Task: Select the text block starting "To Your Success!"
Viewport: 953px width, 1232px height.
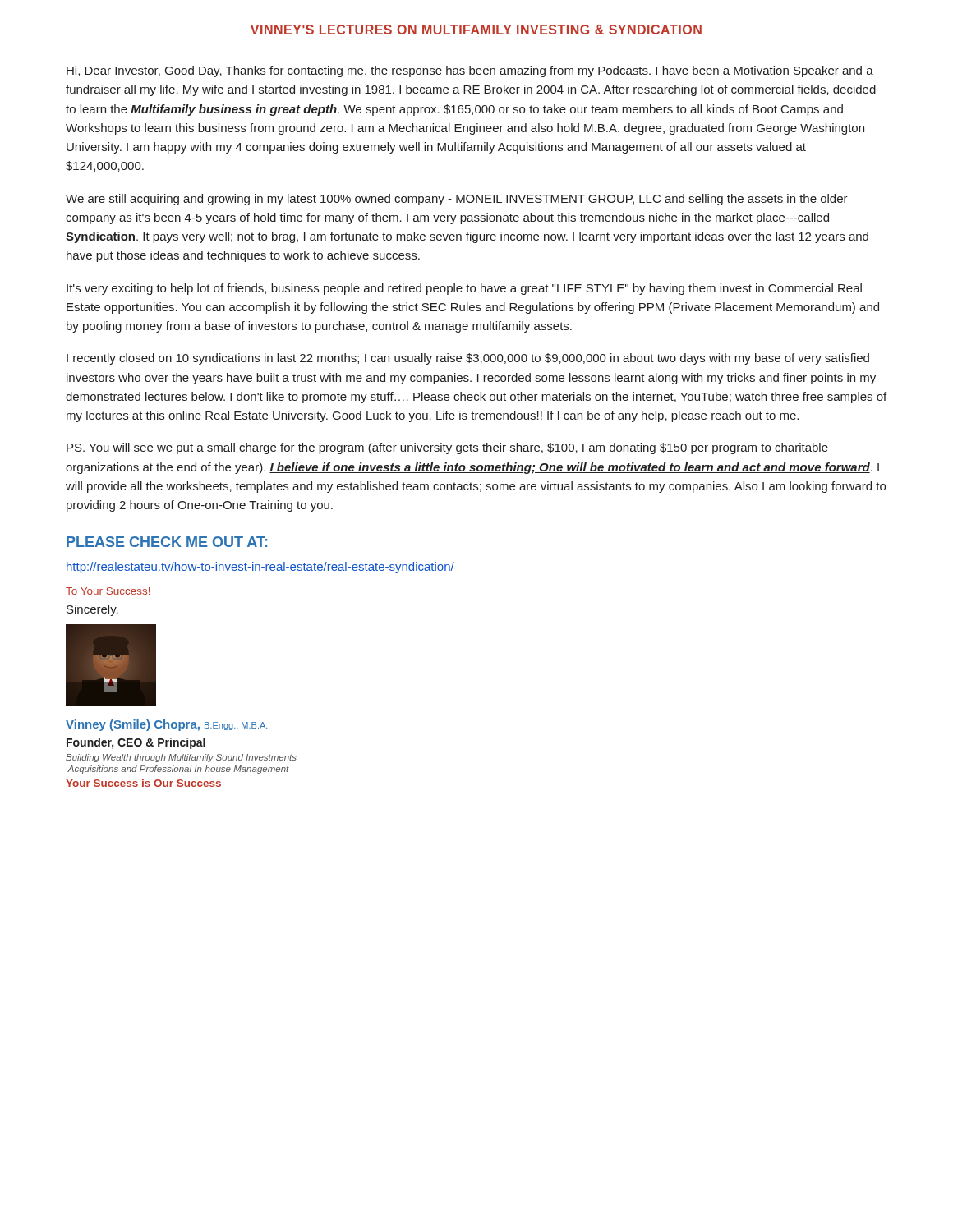Action: pos(108,591)
